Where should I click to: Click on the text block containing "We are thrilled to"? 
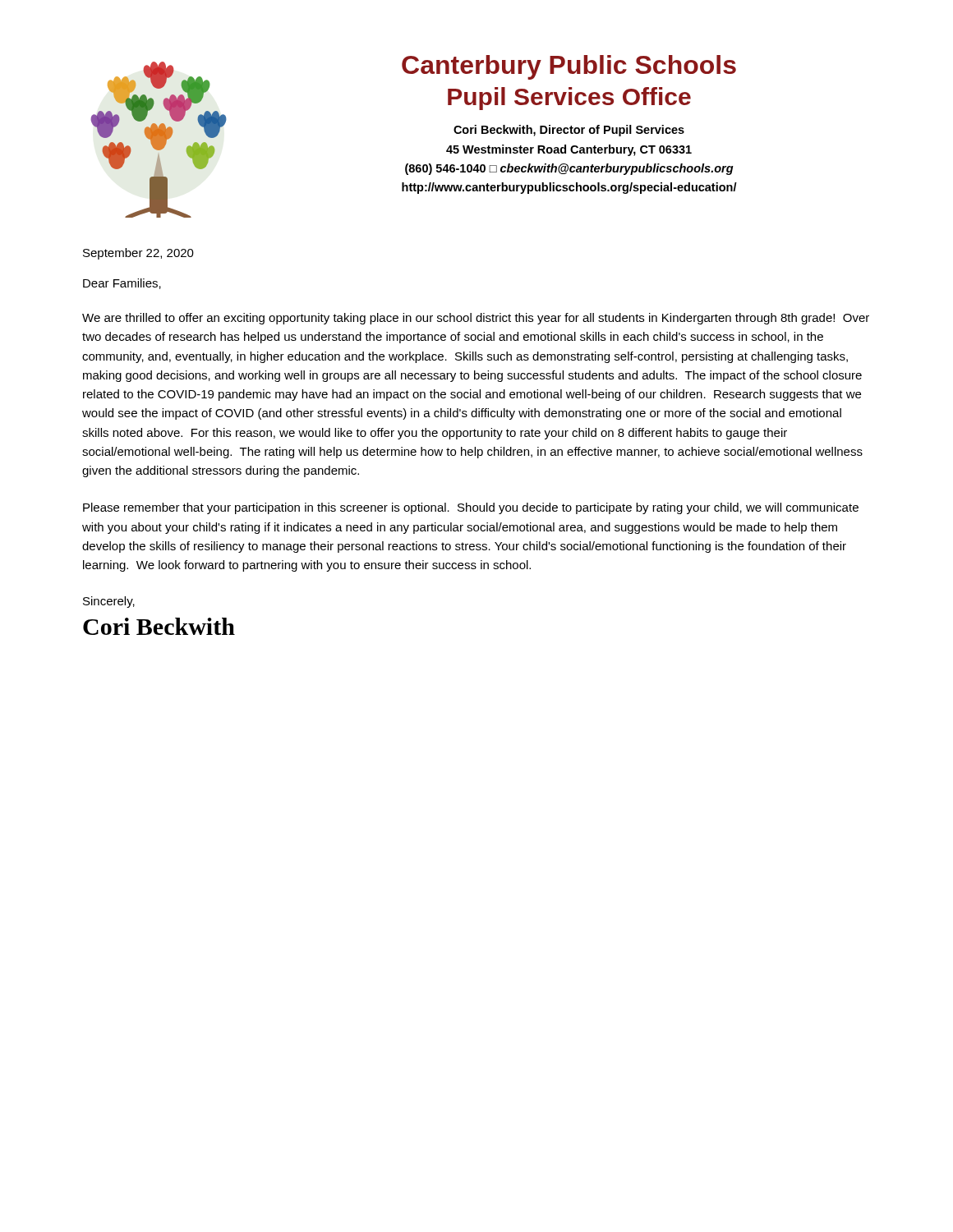476,394
